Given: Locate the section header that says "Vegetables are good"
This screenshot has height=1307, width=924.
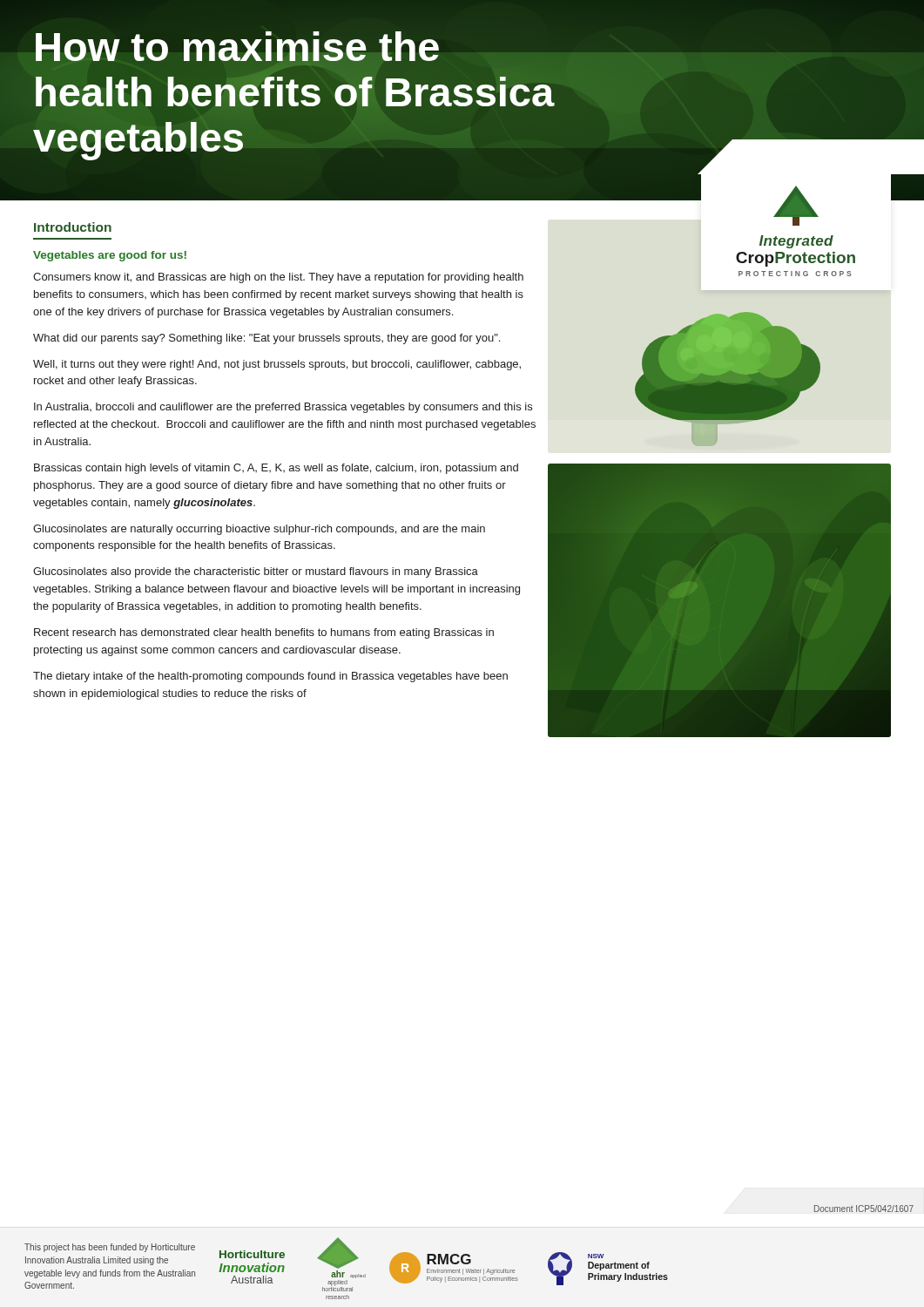Looking at the screenshot, I should click(110, 255).
